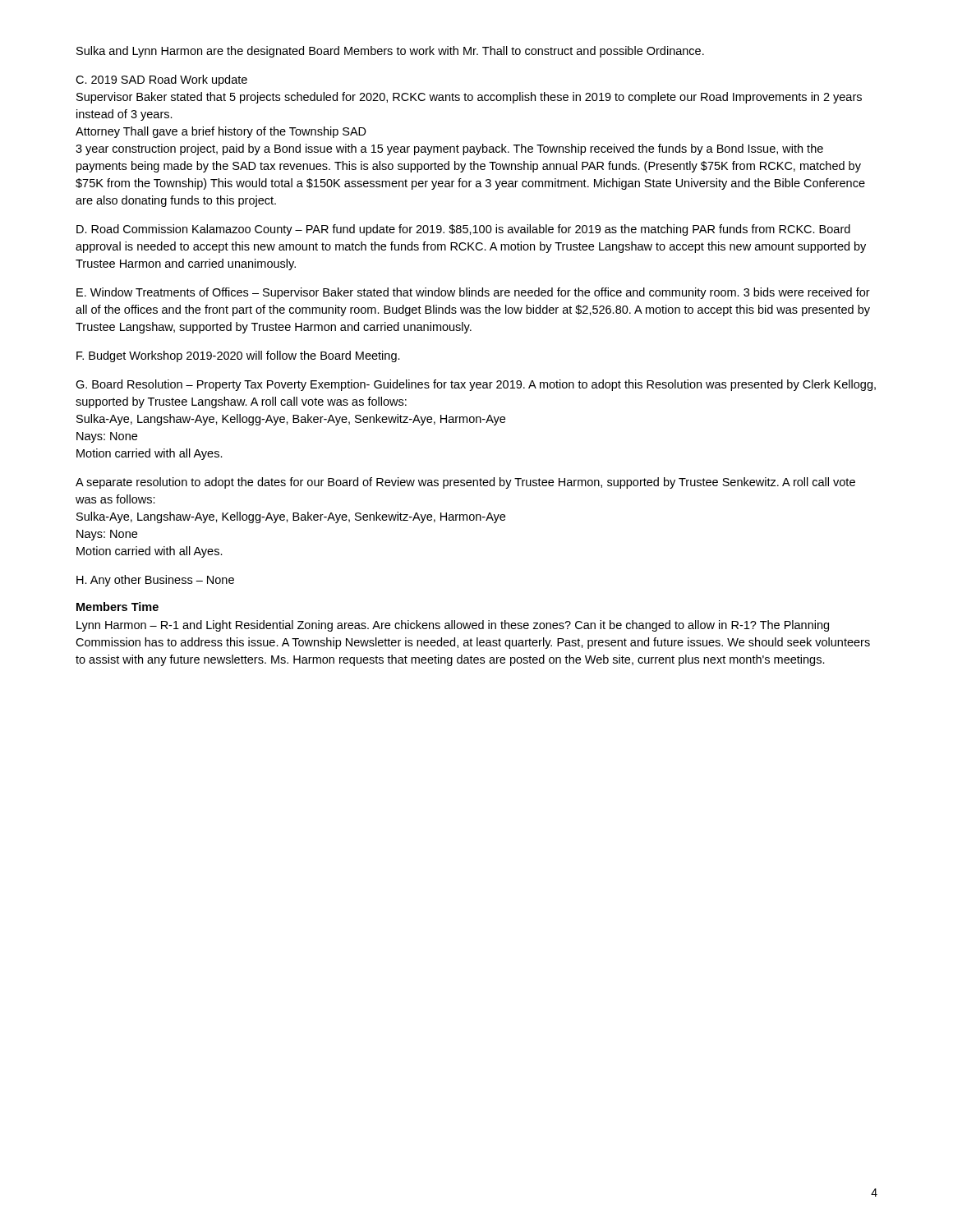Click on the text block that reads "F. Budget Workshop 2019-2020 will follow the"
The width and height of the screenshot is (953, 1232).
238,356
